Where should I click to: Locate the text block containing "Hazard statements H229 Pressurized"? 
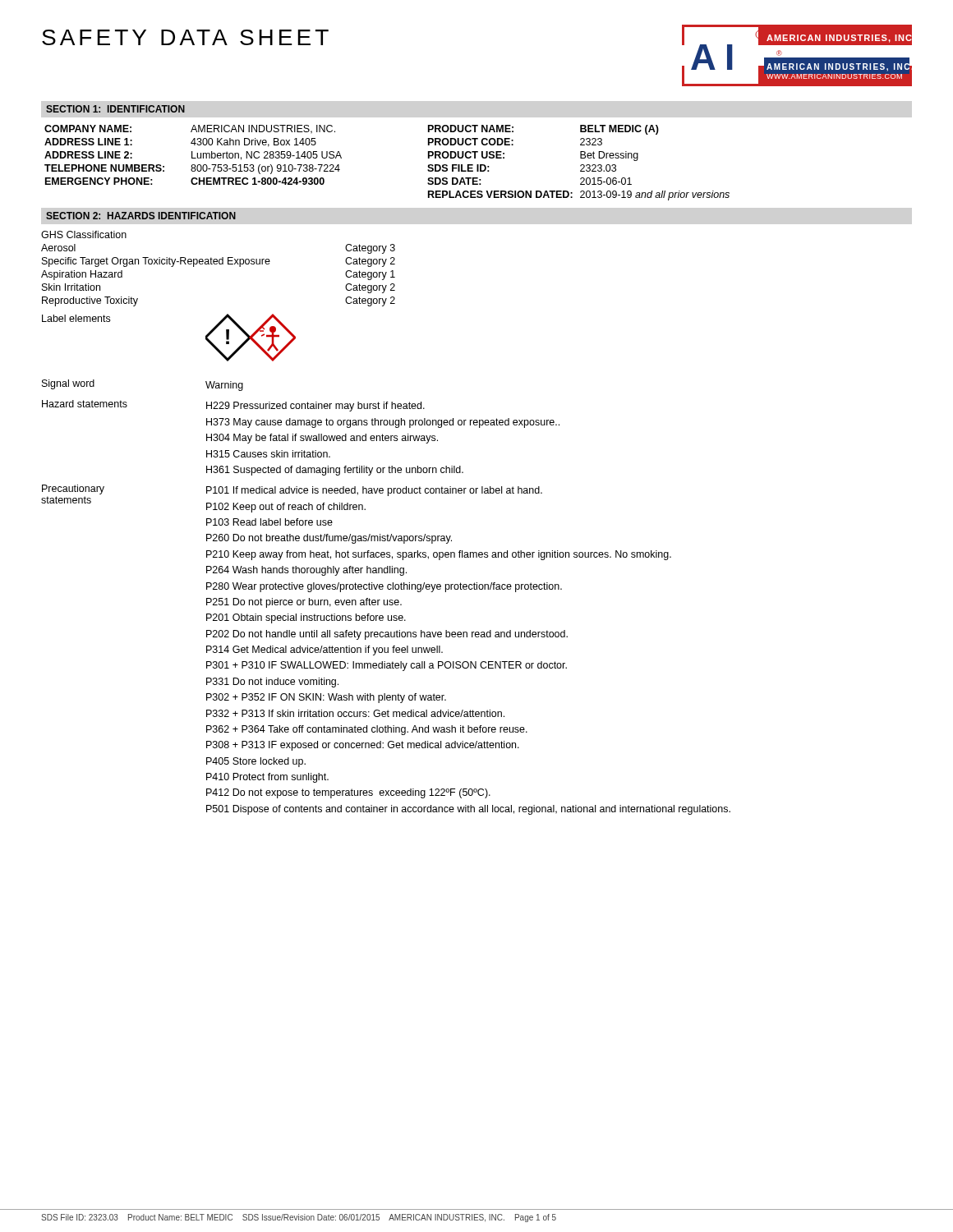click(x=476, y=438)
